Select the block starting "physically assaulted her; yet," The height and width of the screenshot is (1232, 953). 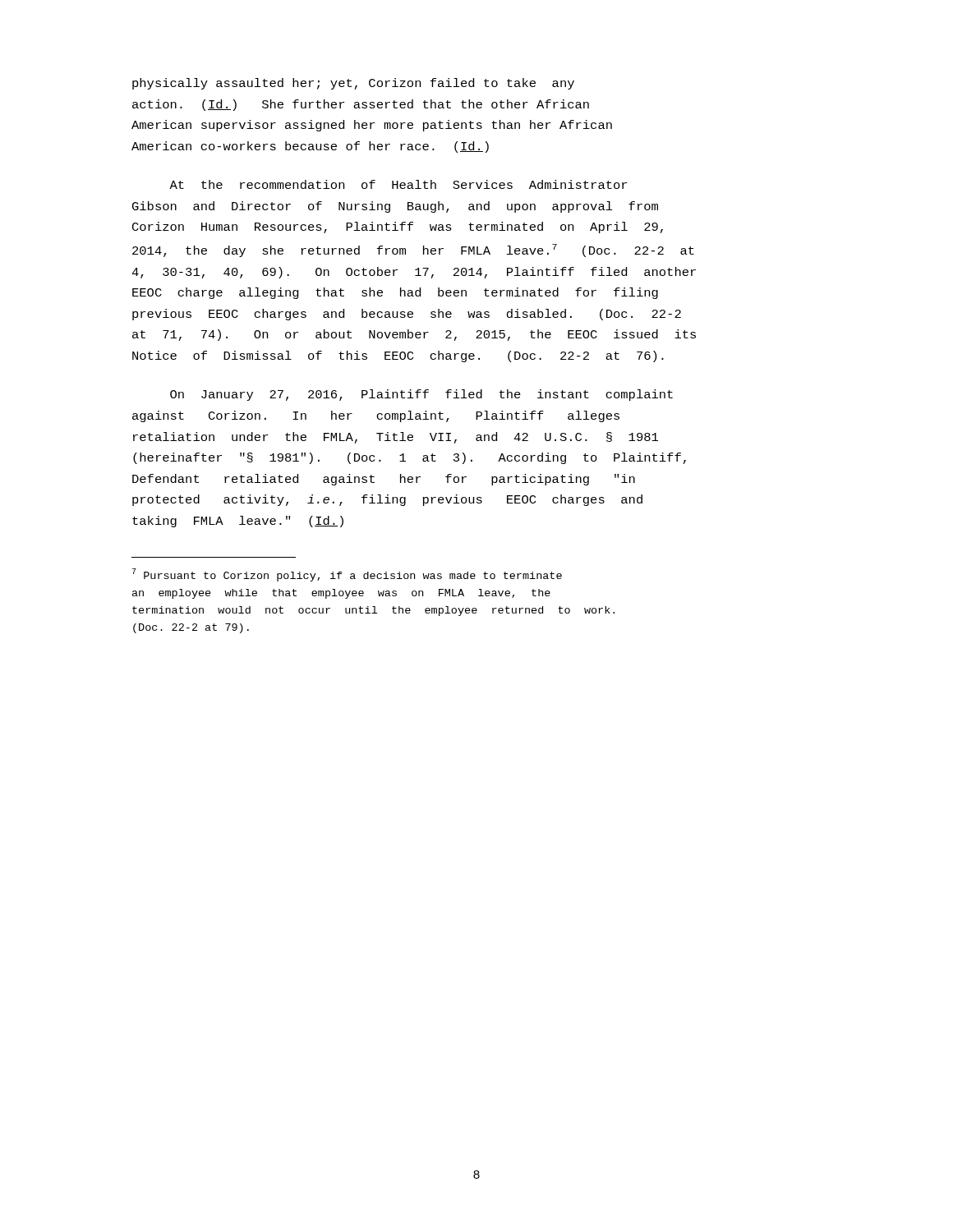[x=476, y=116]
